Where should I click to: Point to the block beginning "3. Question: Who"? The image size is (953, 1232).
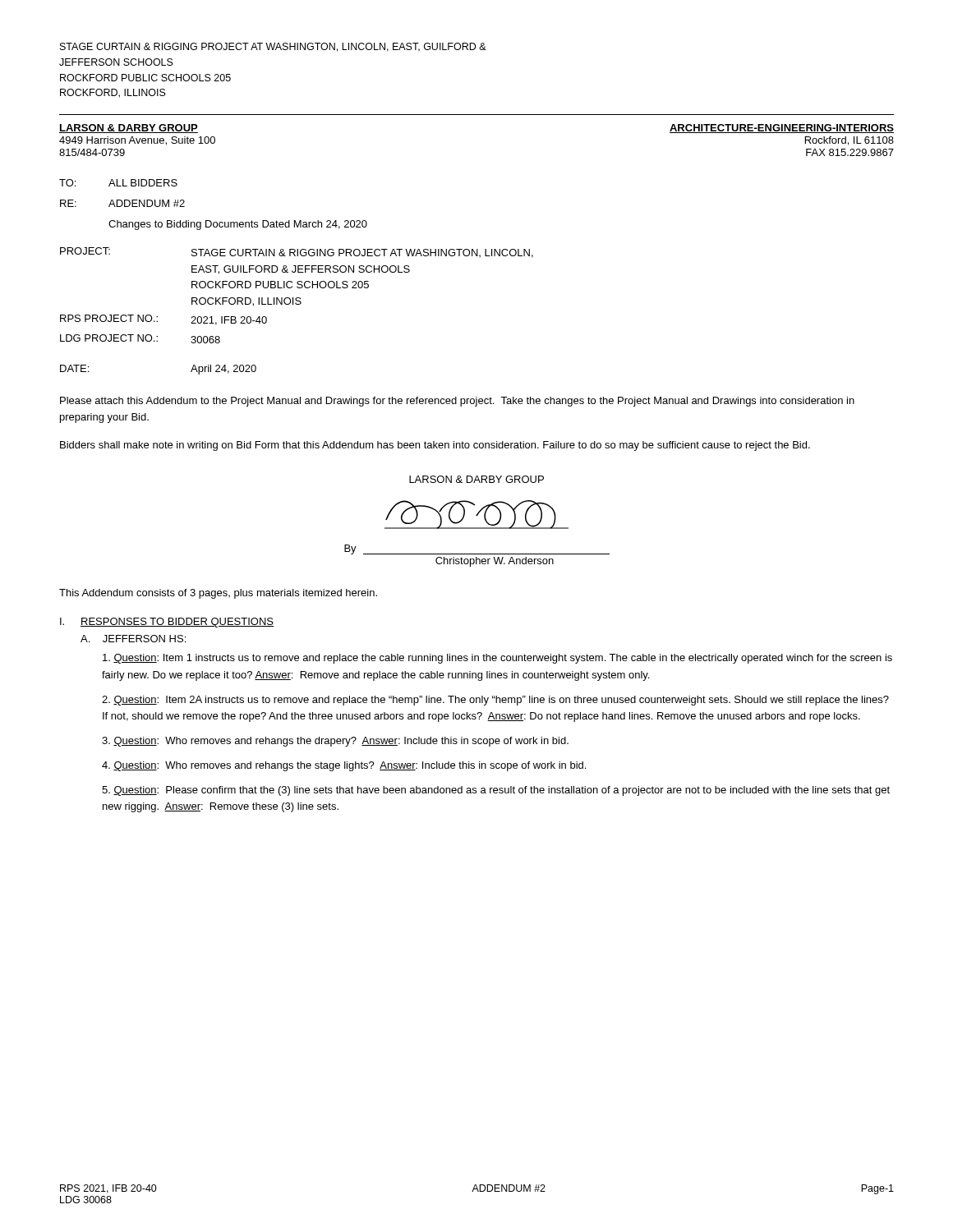336,740
